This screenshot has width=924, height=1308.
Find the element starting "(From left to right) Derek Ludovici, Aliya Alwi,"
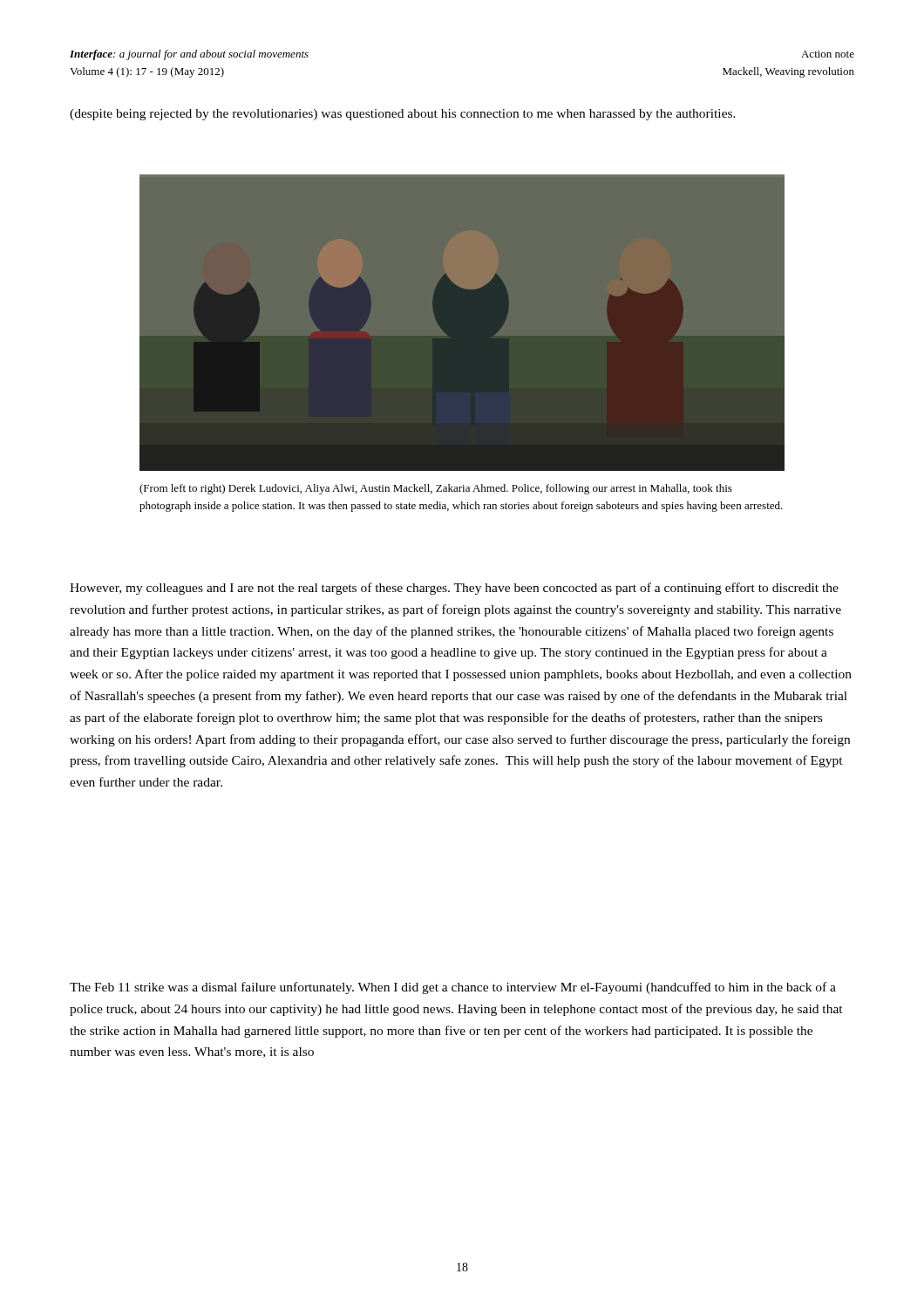click(x=461, y=496)
